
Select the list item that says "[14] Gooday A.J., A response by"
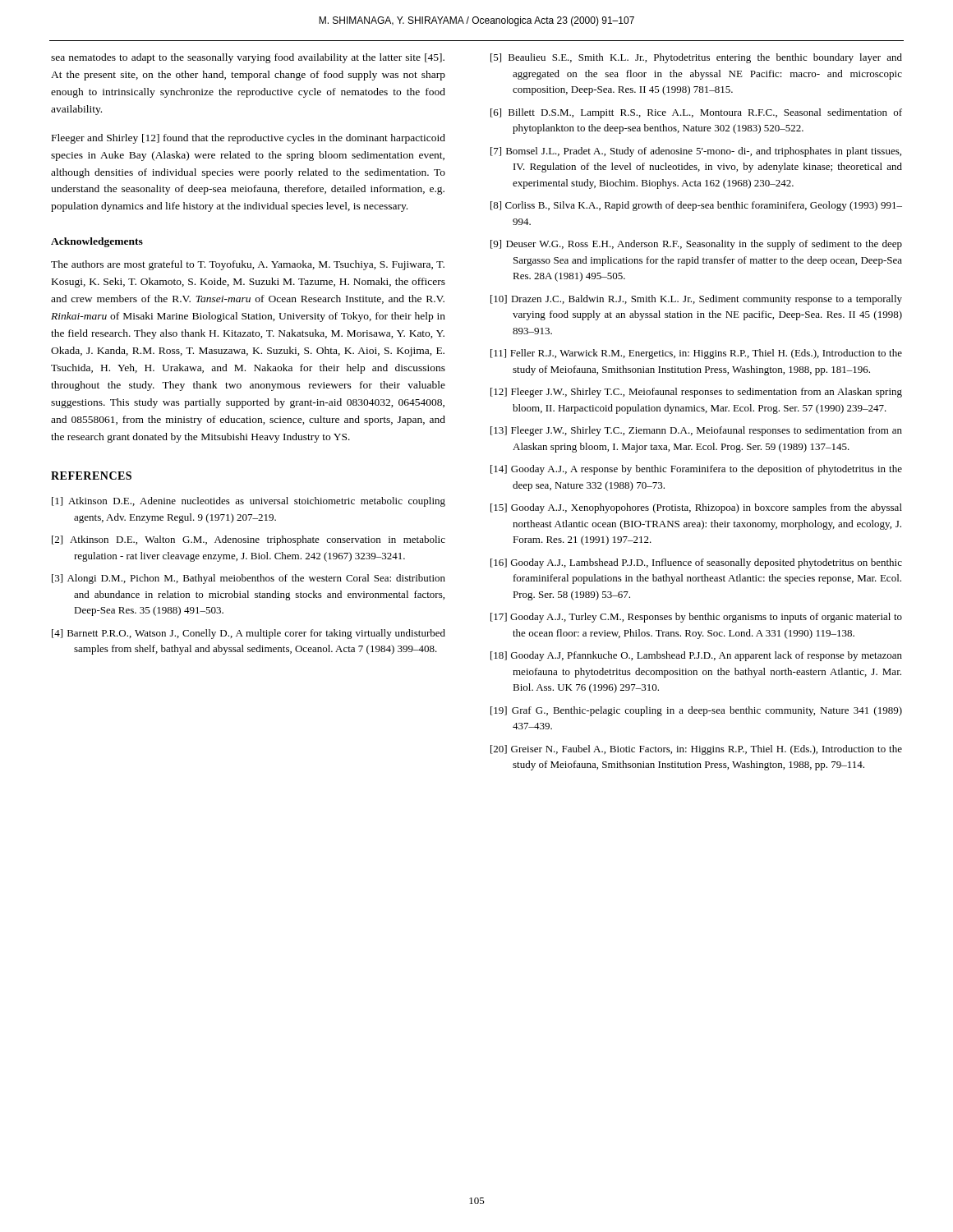click(696, 477)
